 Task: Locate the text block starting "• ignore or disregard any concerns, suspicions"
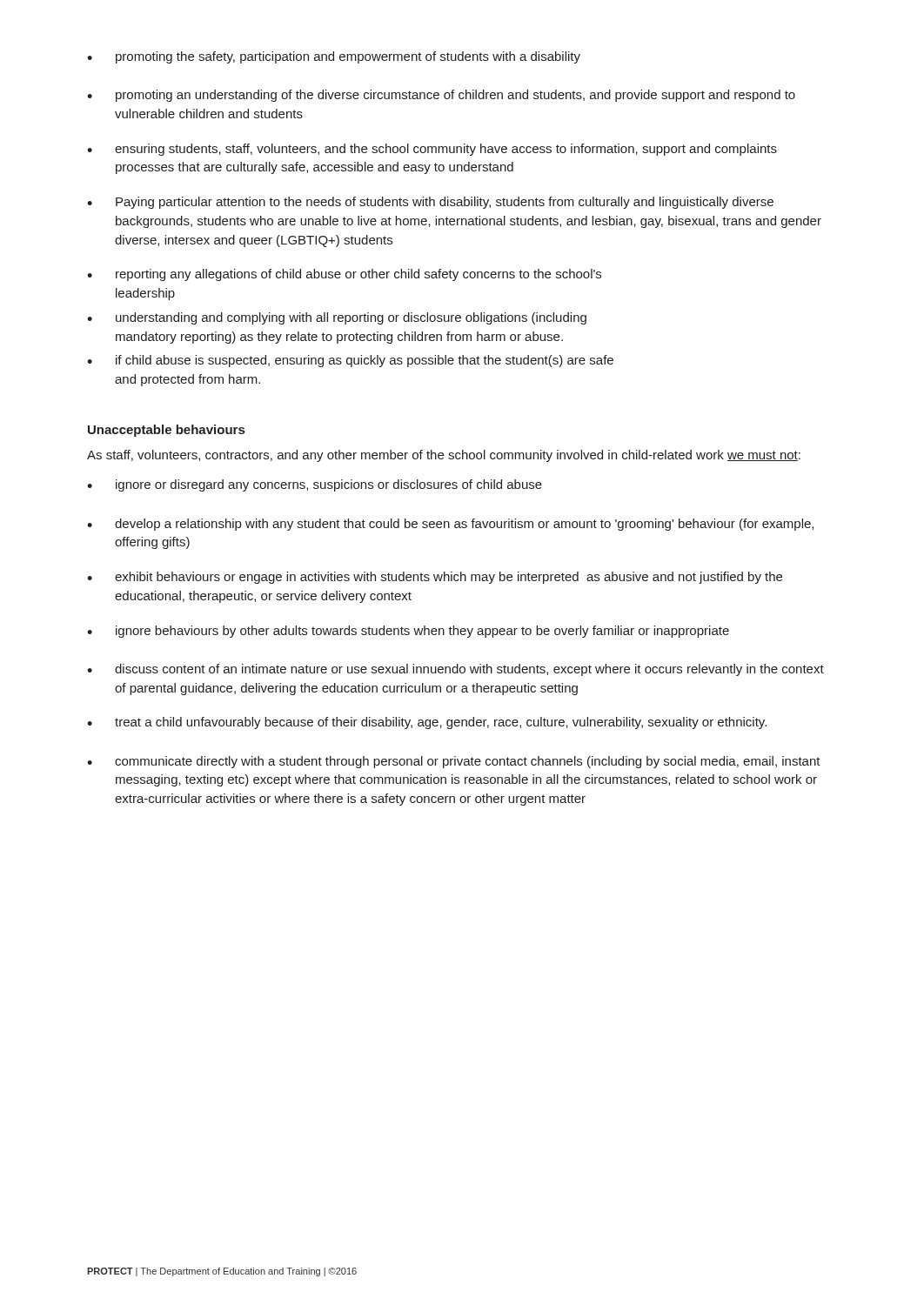[x=462, y=487]
